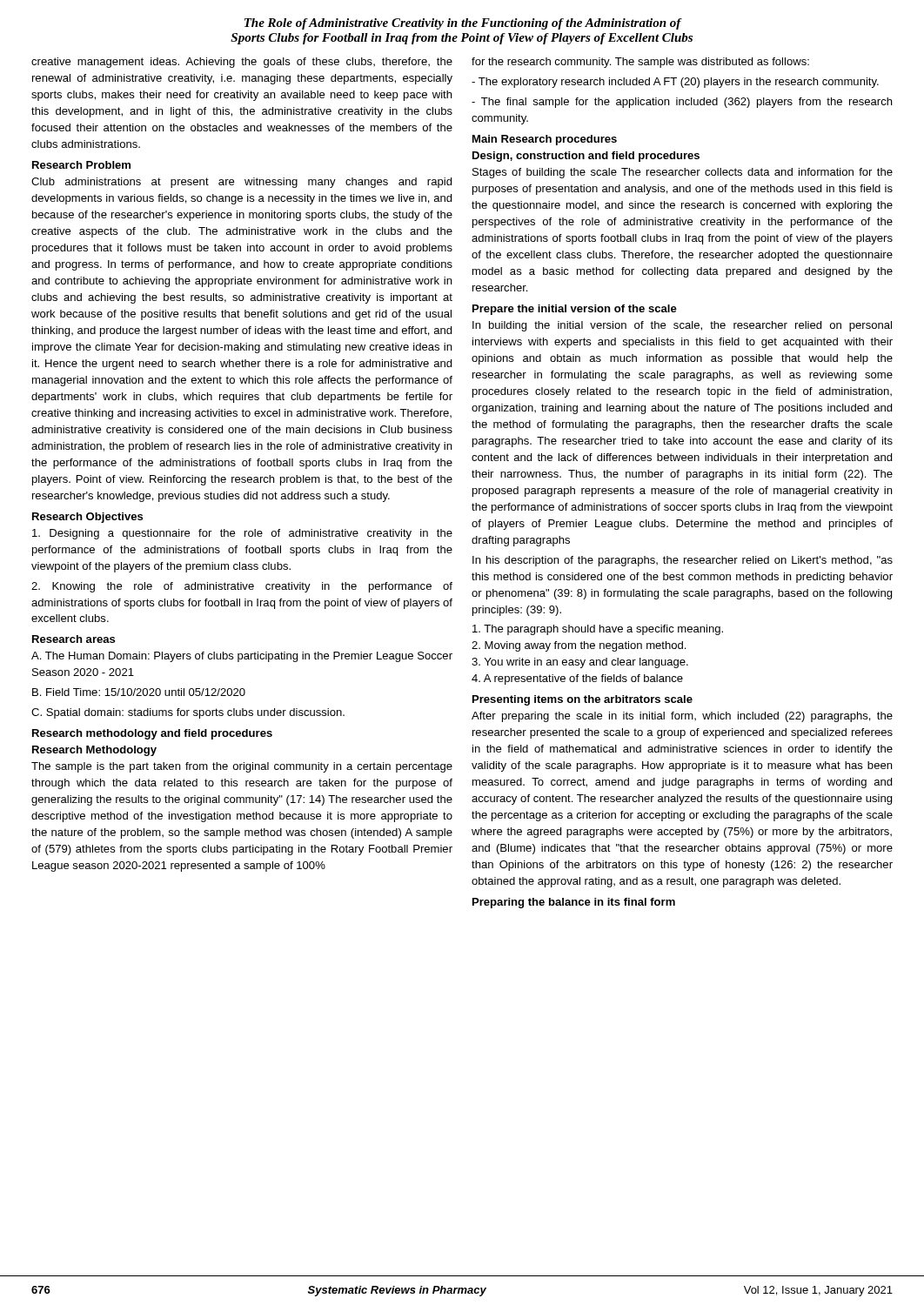Click the passage that begins "creative management ideas. Achieving the goals of these"
This screenshot has height=1305, width=924.
click(x=242, y=103)
